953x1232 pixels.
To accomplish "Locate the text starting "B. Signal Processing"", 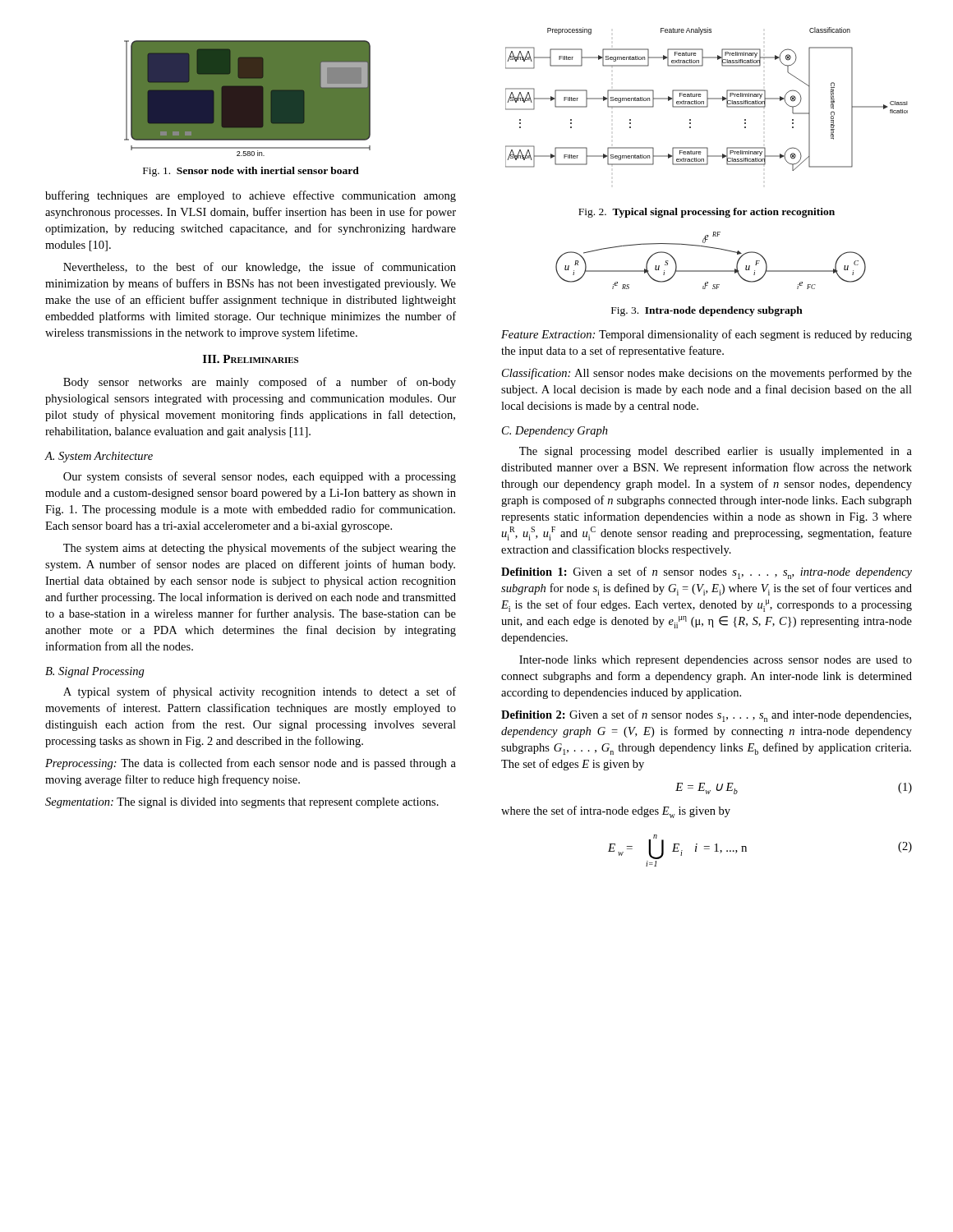I will (x=95, y=671).
